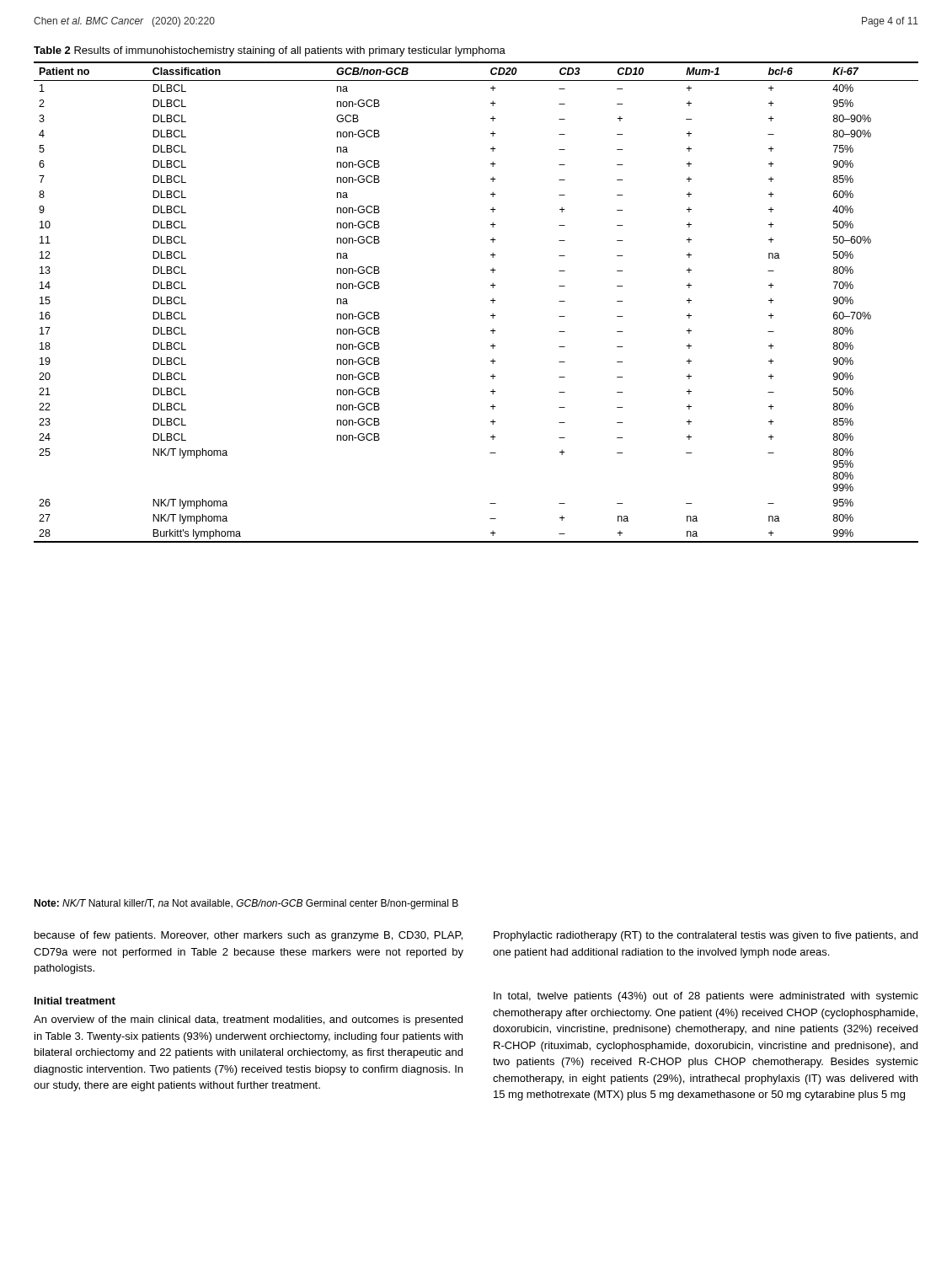
Task: Select the table that reads "NK/T lymphoma"
Action: (476, 302)
